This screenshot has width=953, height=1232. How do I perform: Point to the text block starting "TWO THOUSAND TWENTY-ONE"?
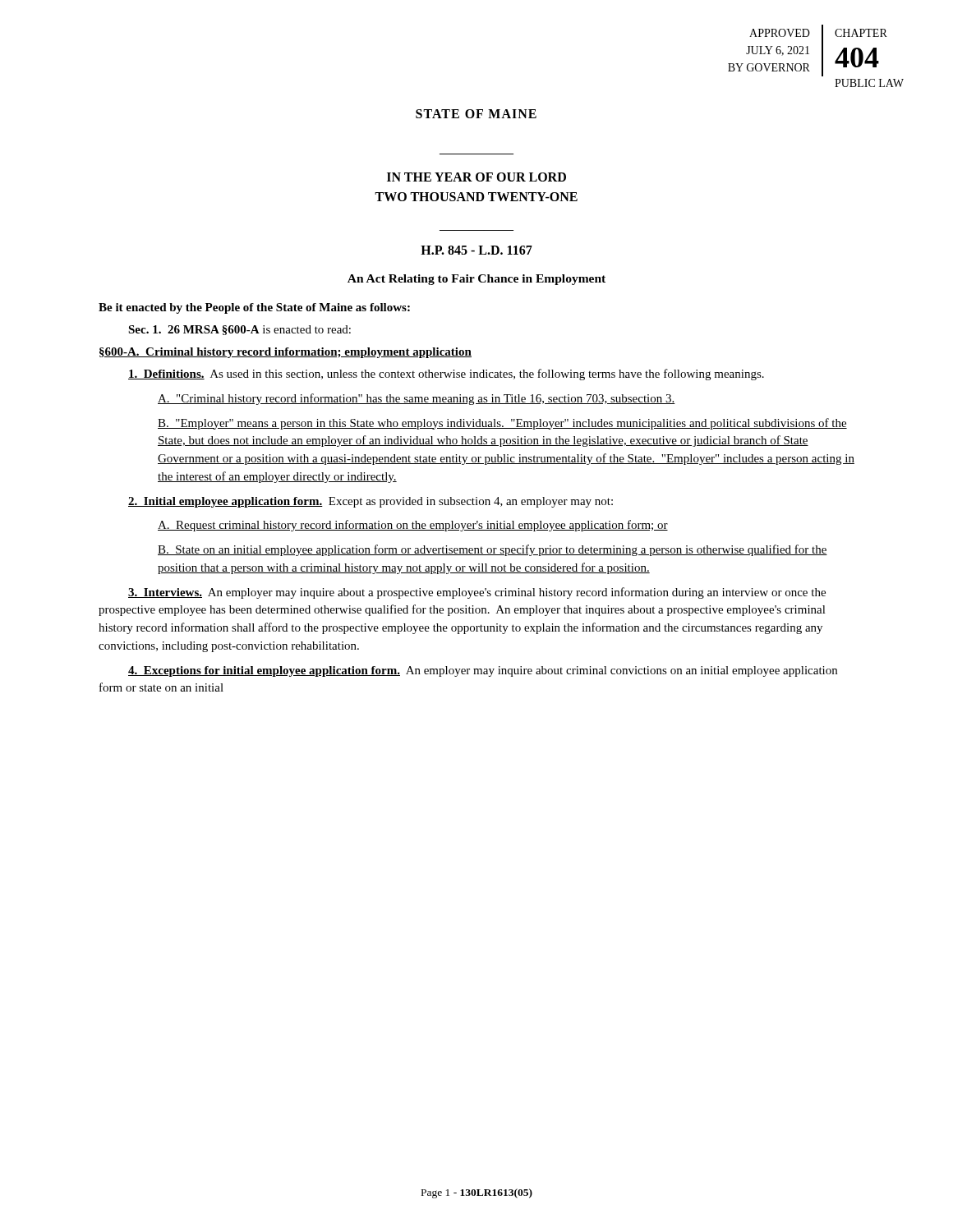click(x=476, y=197)
